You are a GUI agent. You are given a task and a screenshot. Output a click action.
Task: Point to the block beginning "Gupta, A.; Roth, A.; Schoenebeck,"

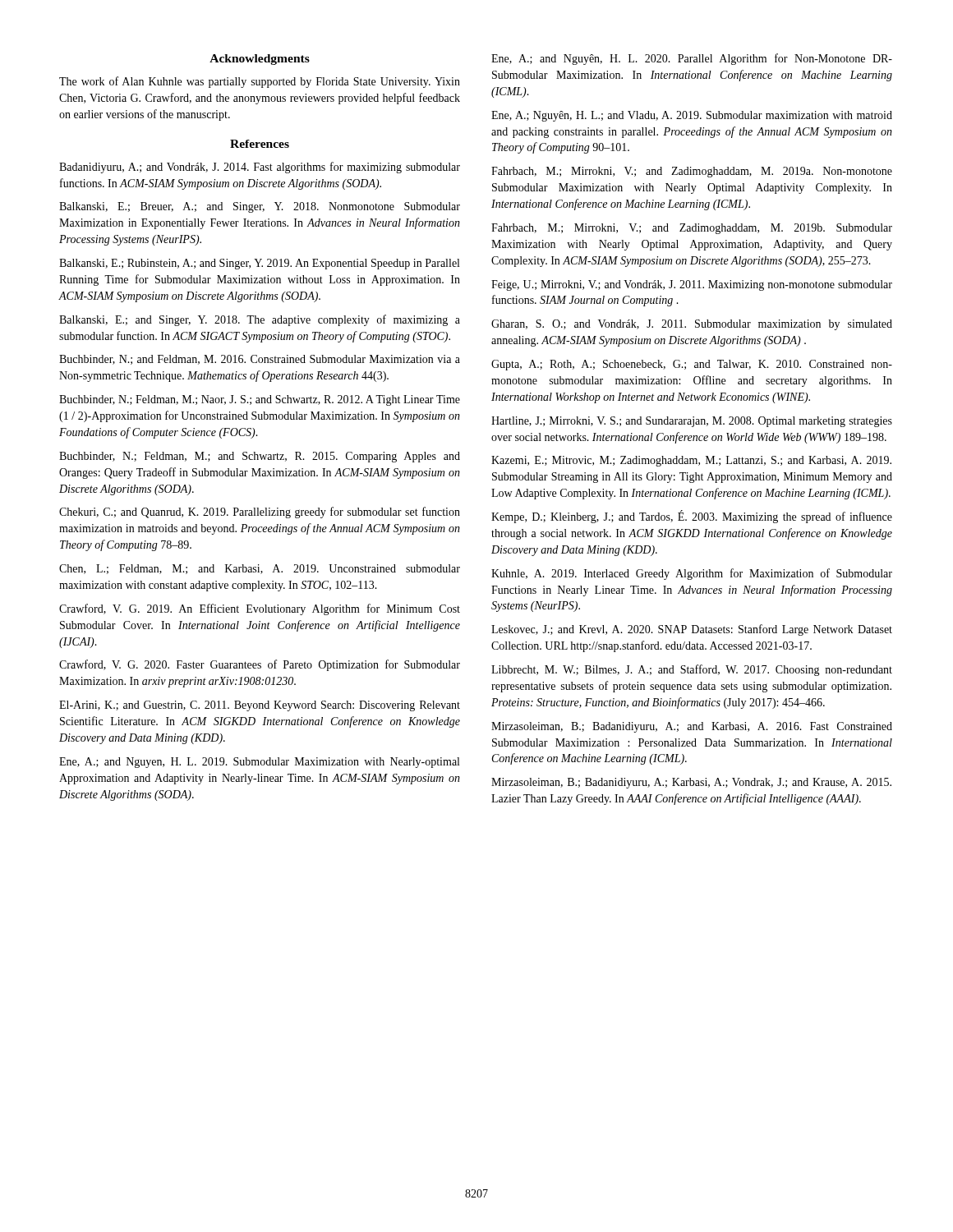pos(692,381)
